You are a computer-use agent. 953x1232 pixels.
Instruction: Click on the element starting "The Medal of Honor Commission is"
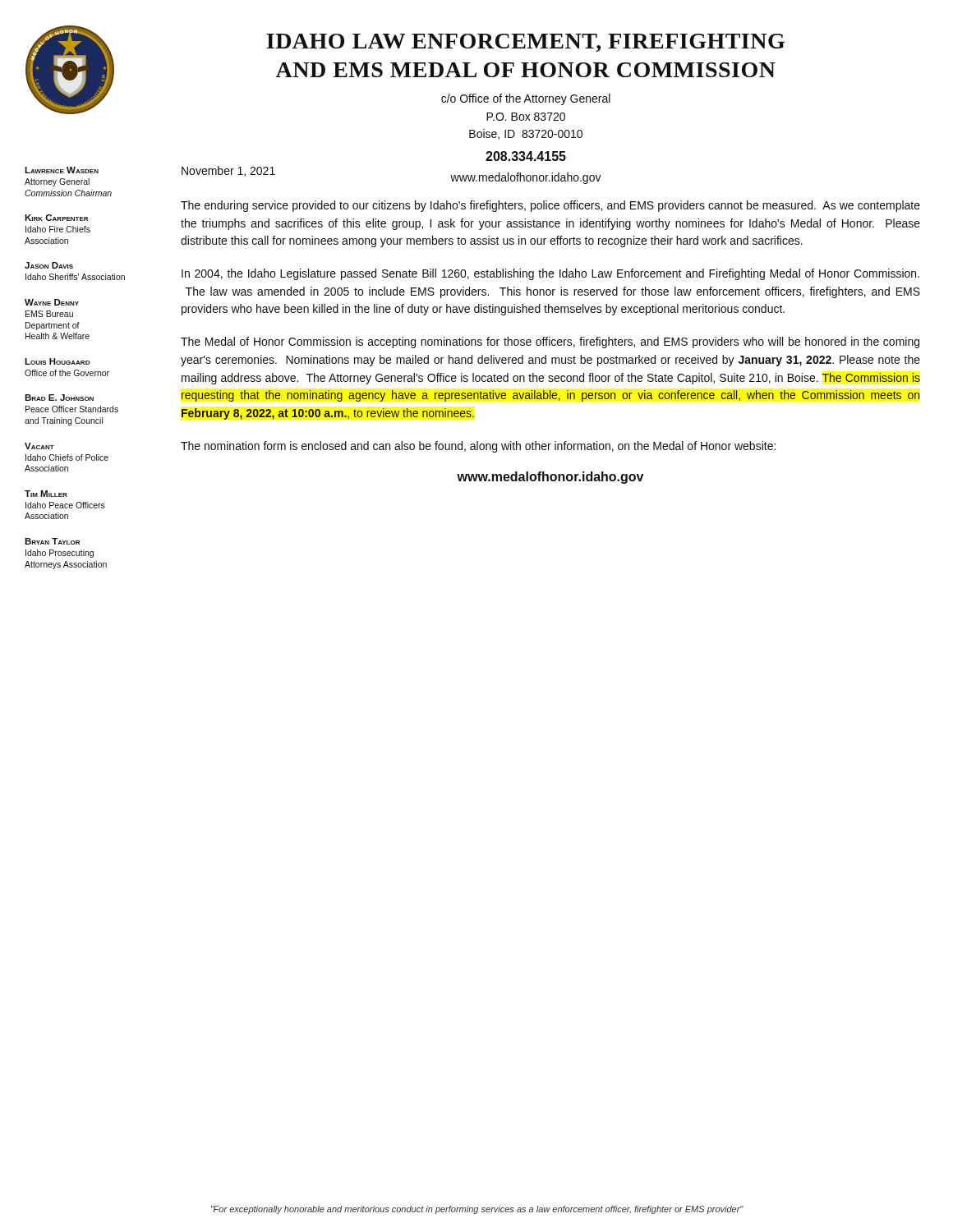pyautogui.click(x=550, y=377)
